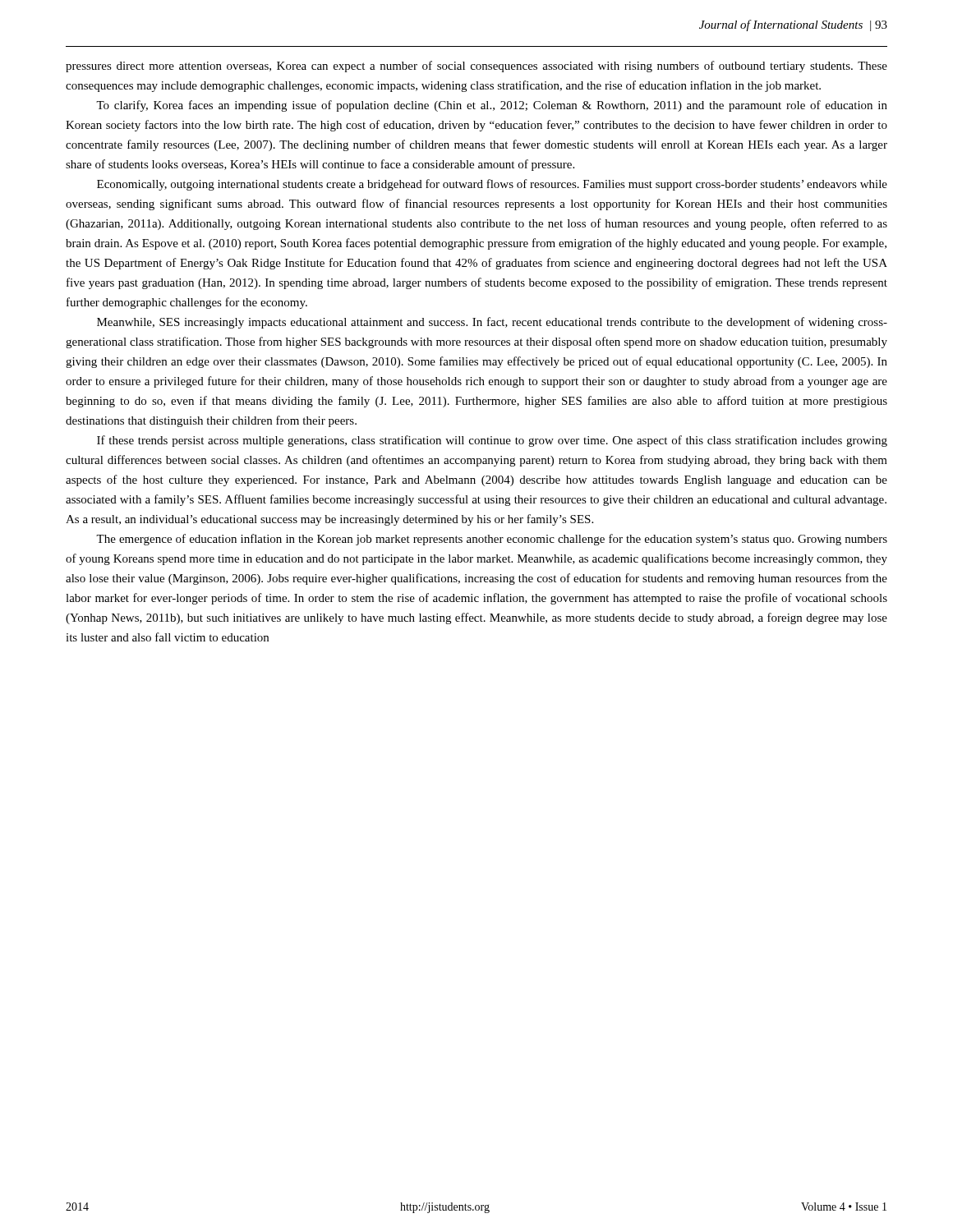Find the element starting "pressures direct more attention"
This screenshot has width=953, height=1232.
click(476, 76)
